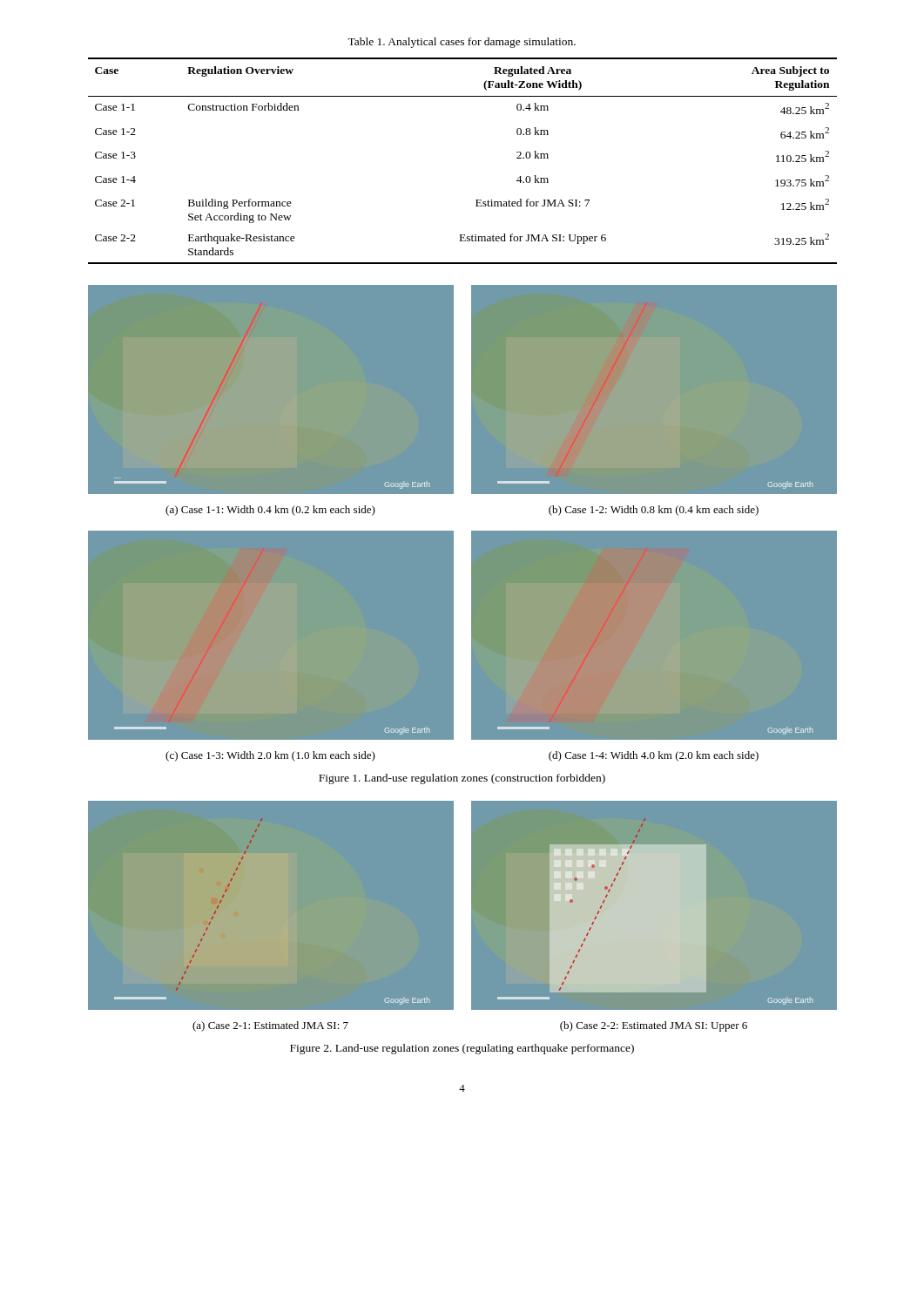Locate the caption with the text "Figure 1. Land-use regulation zones (construction forbidden)"
Screen dimensions: 1307x924
click(462, 778)
